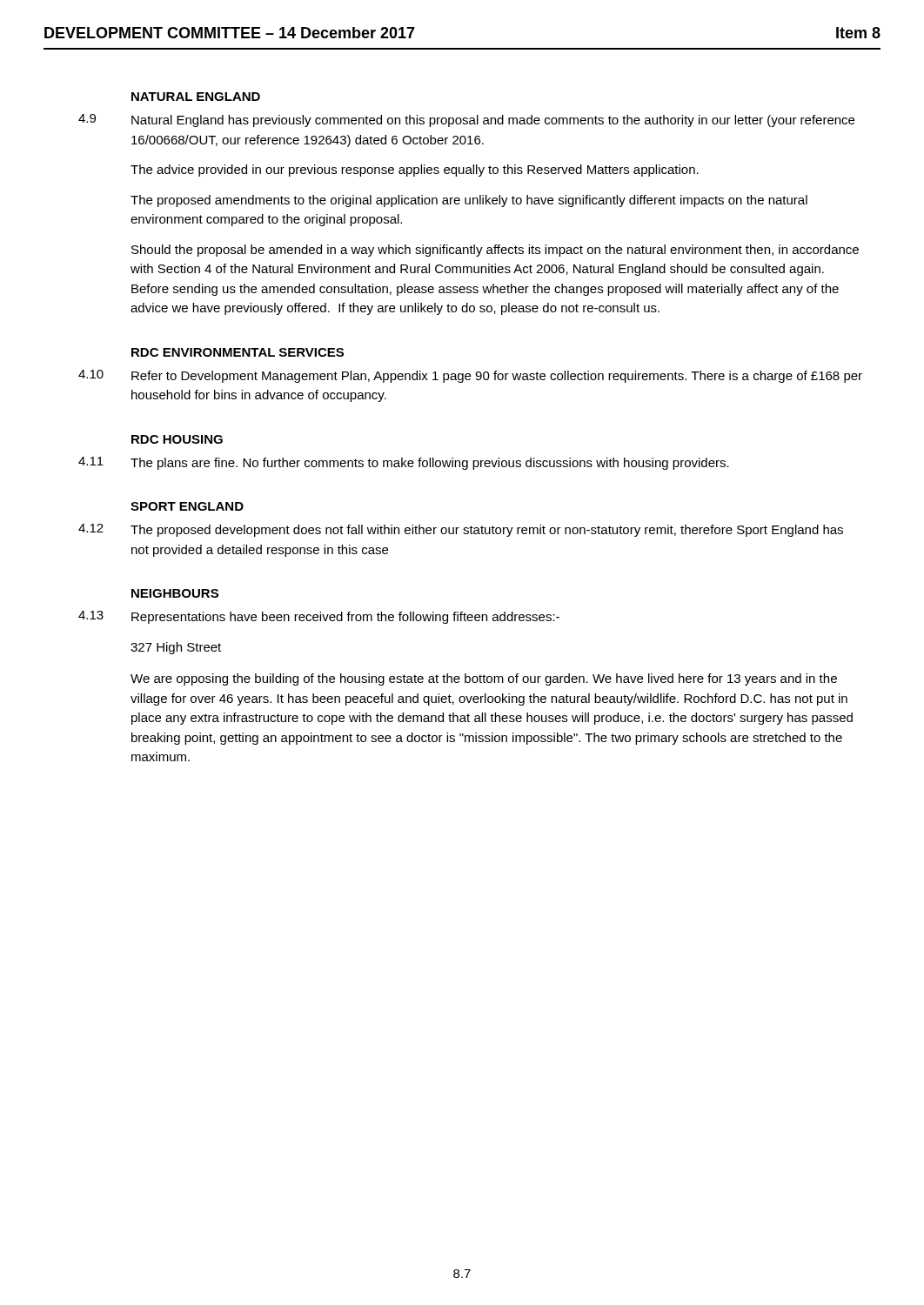
Task: Point to the element starting "13 Representations have been received from the following"
Action: coord(471,622)
